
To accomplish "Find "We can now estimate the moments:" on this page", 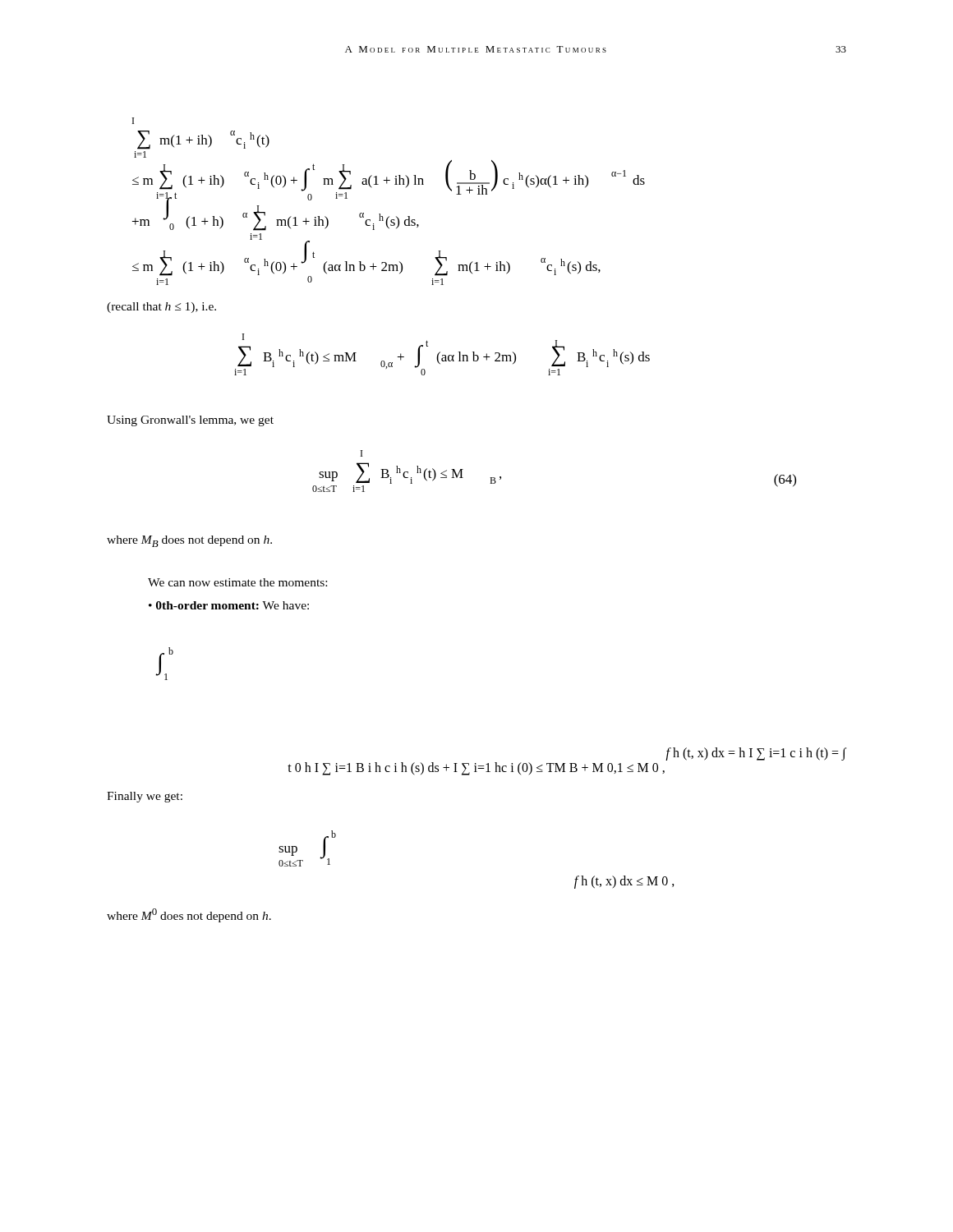I will pos(238,582).
